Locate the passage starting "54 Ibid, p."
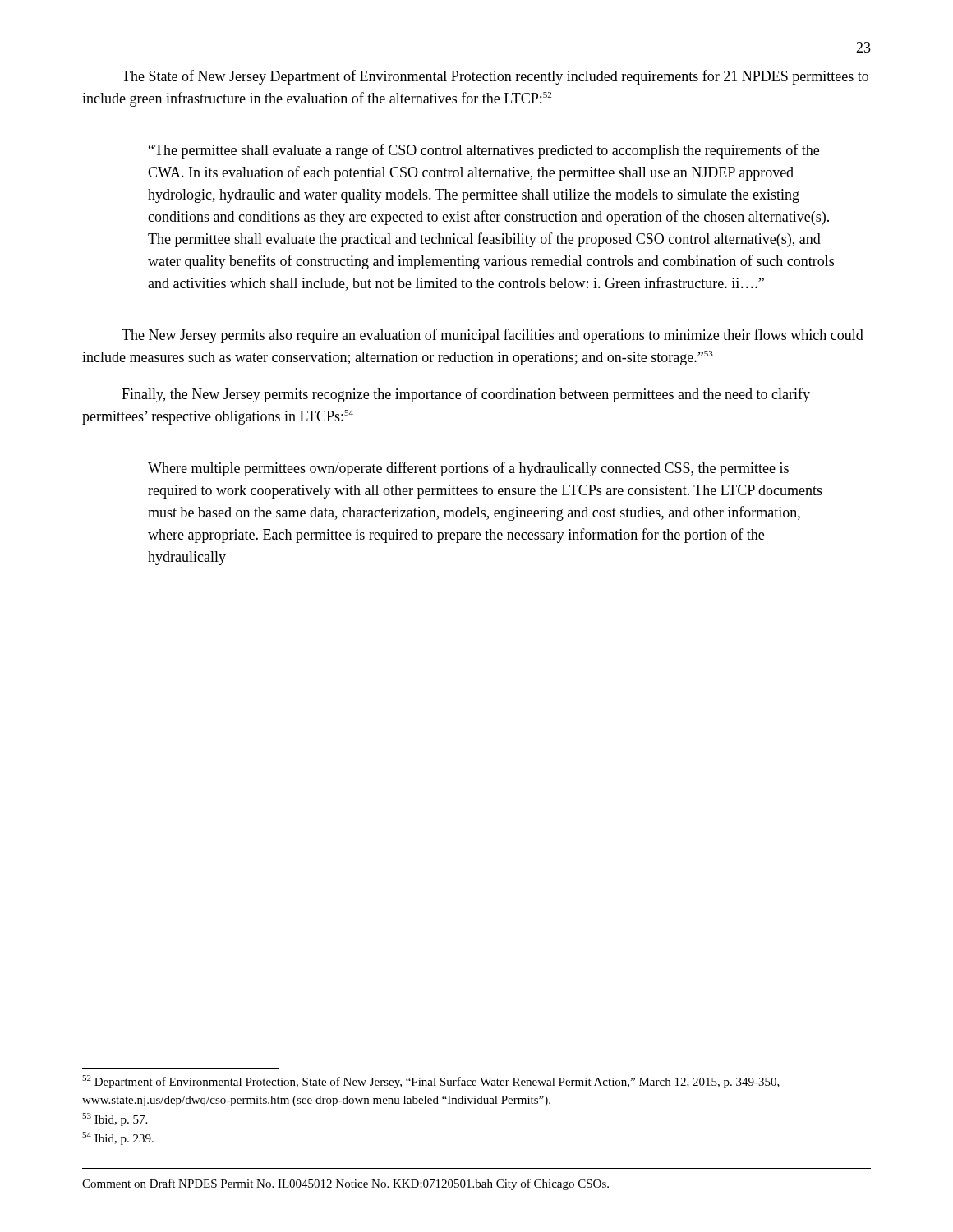Screen dimensions: 1232x953 tap(118, 1138)
